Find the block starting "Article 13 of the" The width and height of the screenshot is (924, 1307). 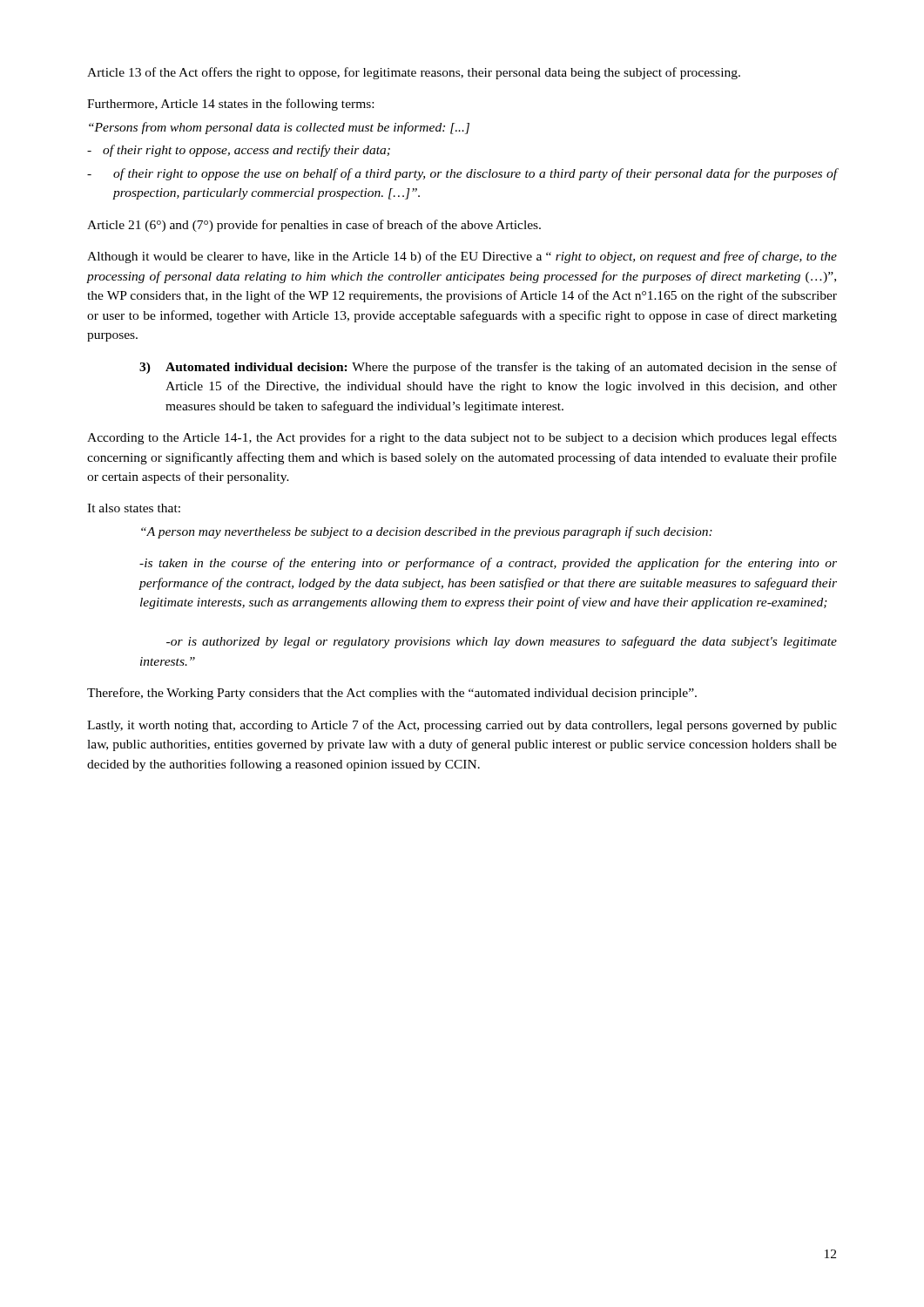[x=462, y=73]
